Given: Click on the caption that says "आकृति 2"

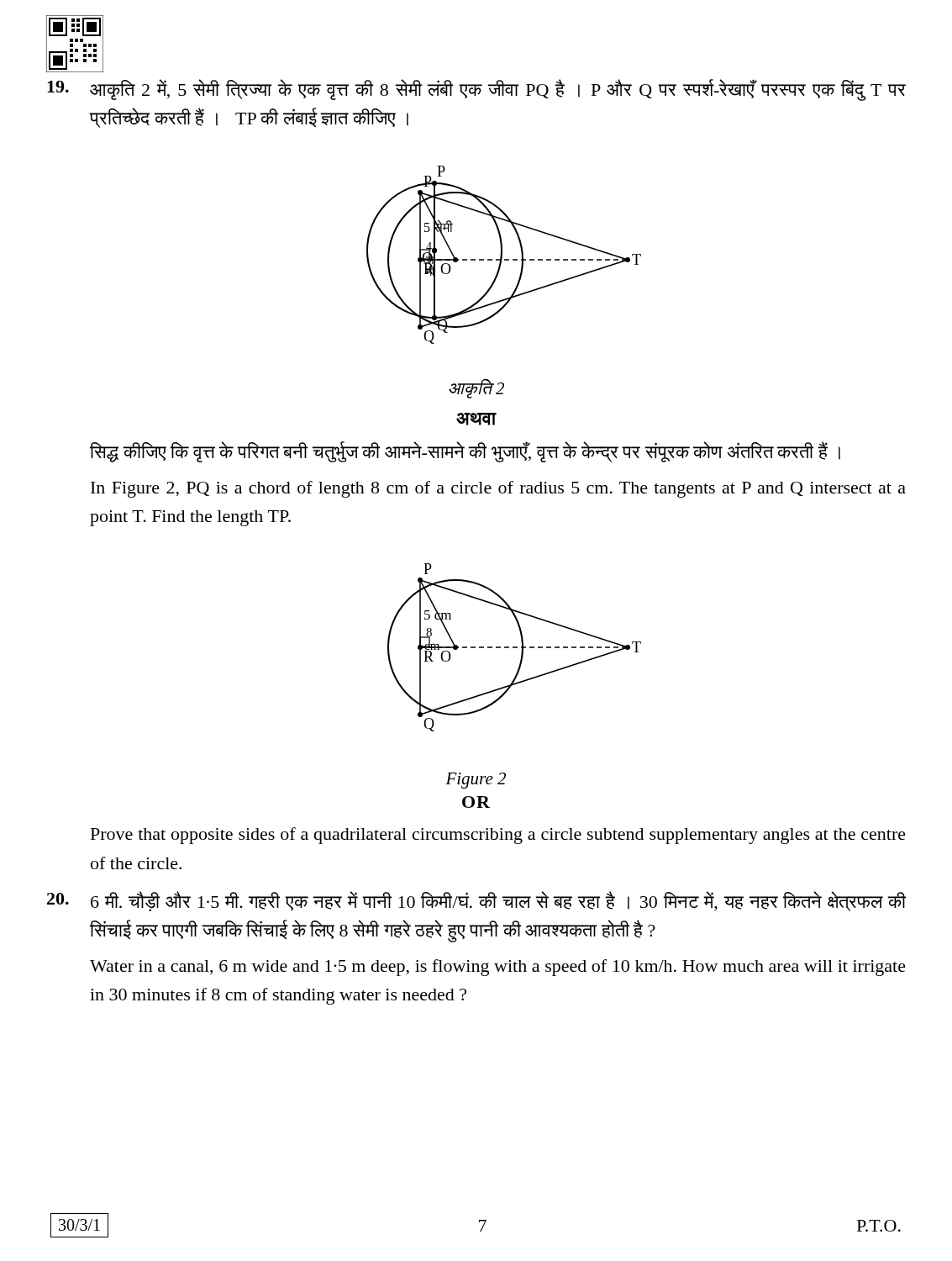Looking at the screenshot, I should click(476, 389).
